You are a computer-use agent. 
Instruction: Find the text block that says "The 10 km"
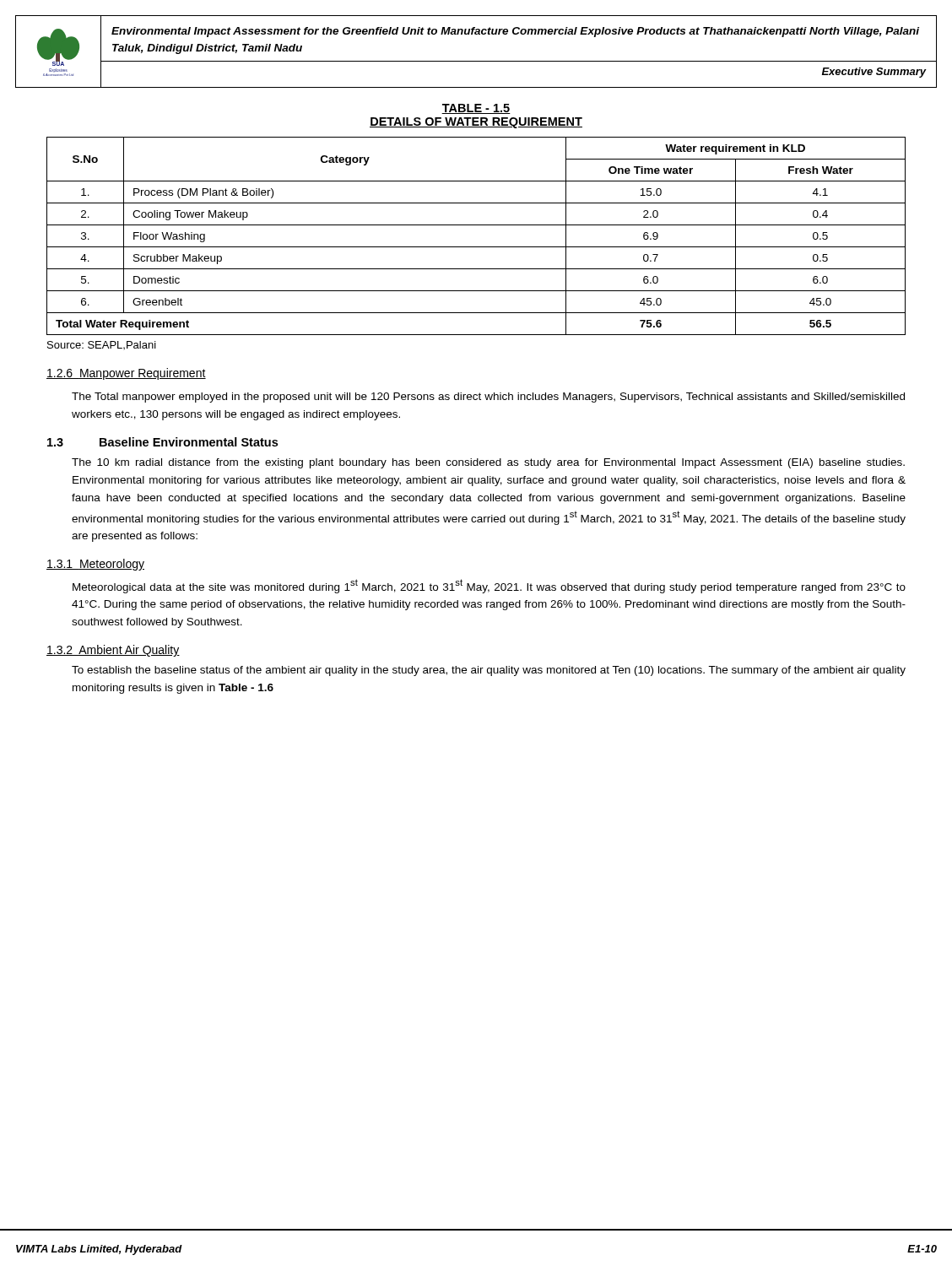pos(489,499)
